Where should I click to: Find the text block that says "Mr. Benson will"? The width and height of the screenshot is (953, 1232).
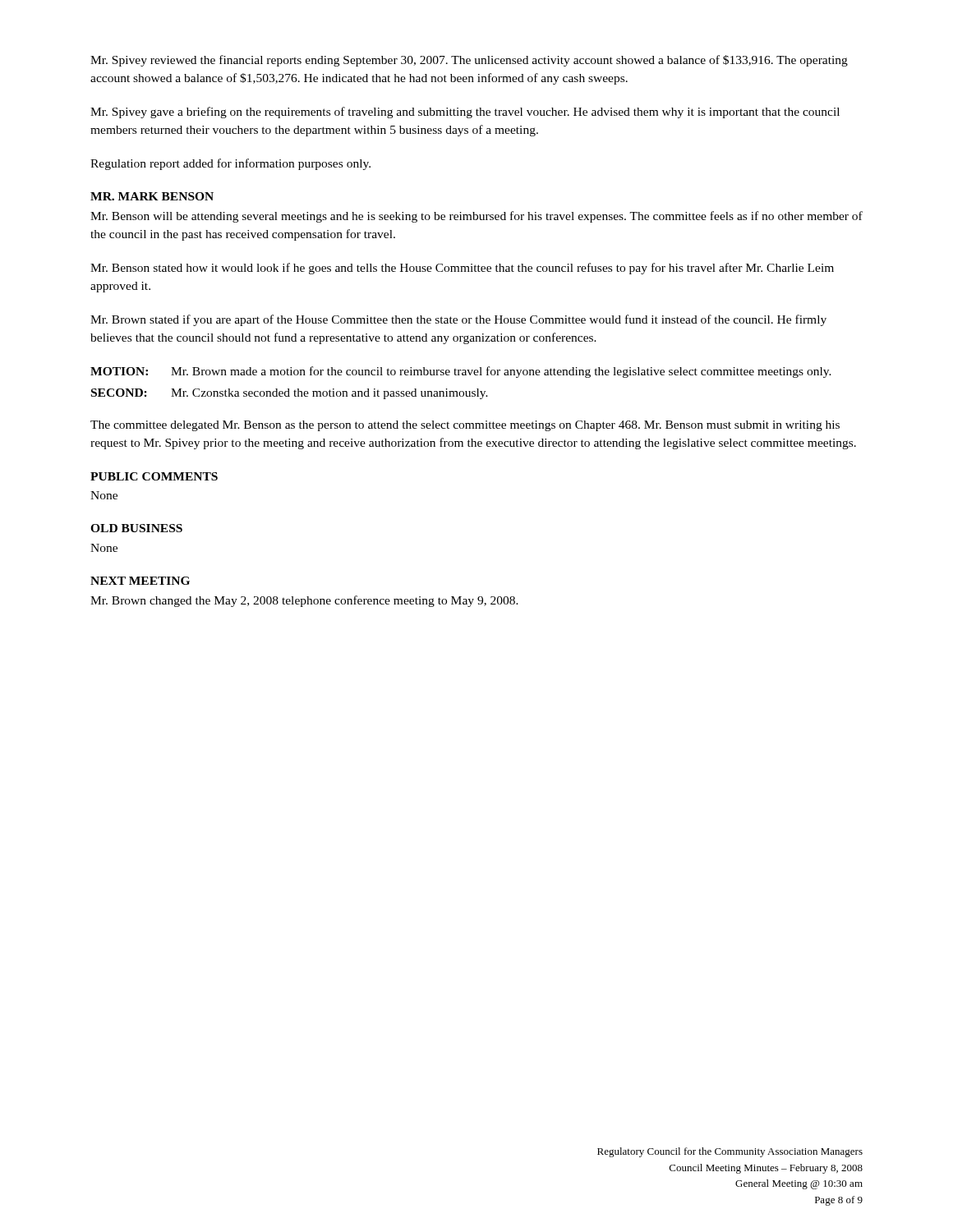476,225
